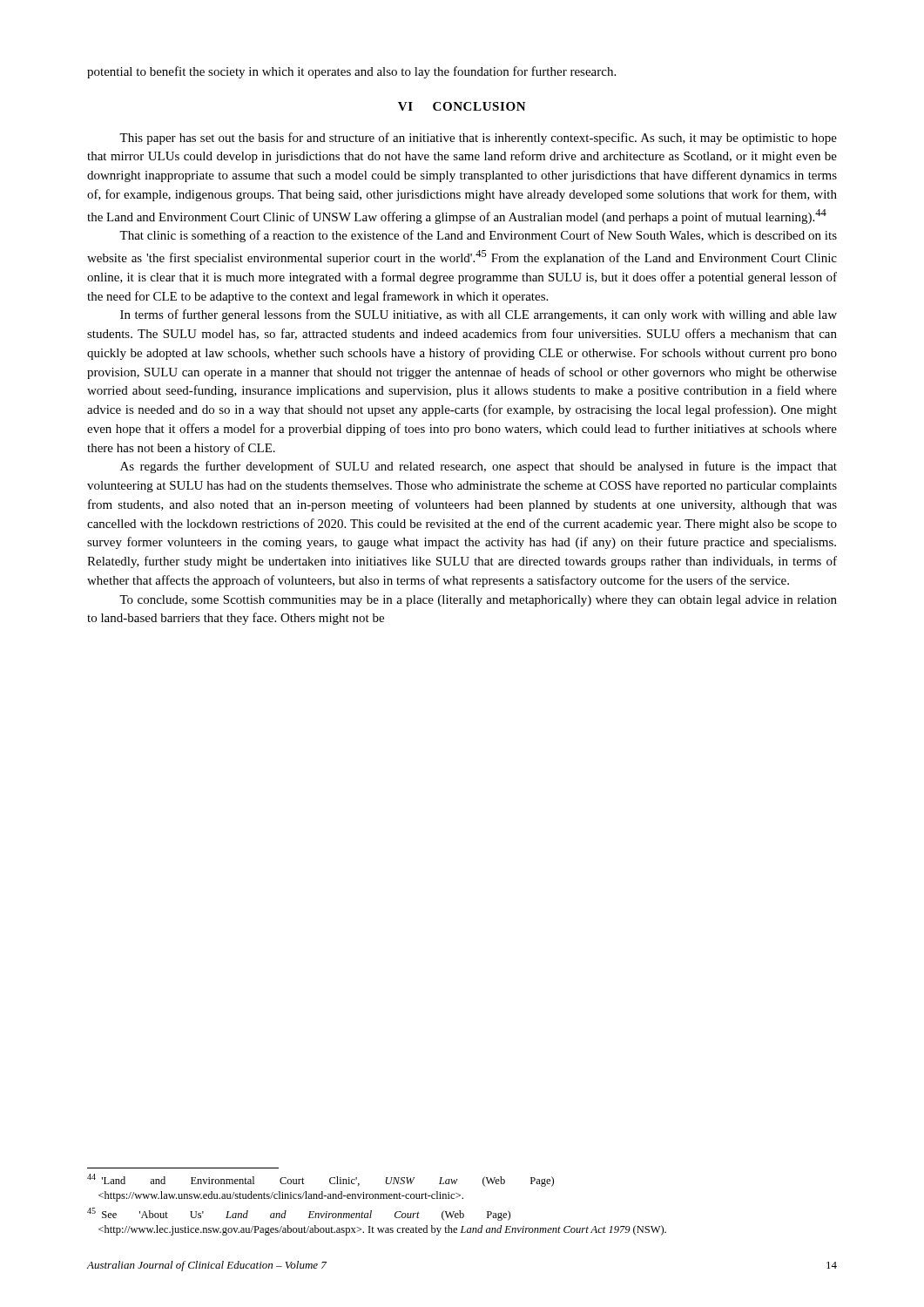The height and width of the screenshot is (1307, 924).
Task: Click on the text starting "In terms of"
Action: click(462, 381)
